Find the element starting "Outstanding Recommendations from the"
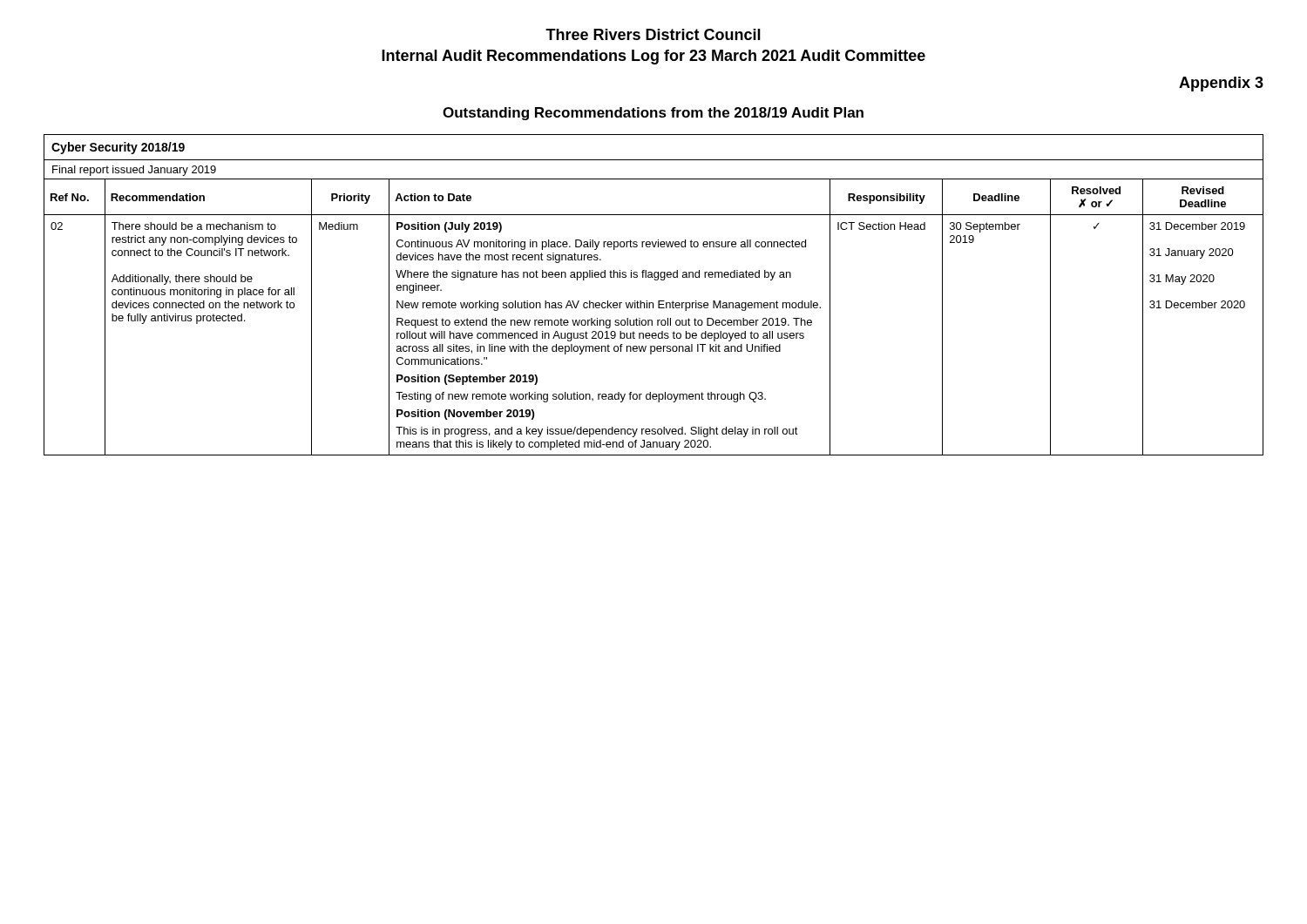 654,113
